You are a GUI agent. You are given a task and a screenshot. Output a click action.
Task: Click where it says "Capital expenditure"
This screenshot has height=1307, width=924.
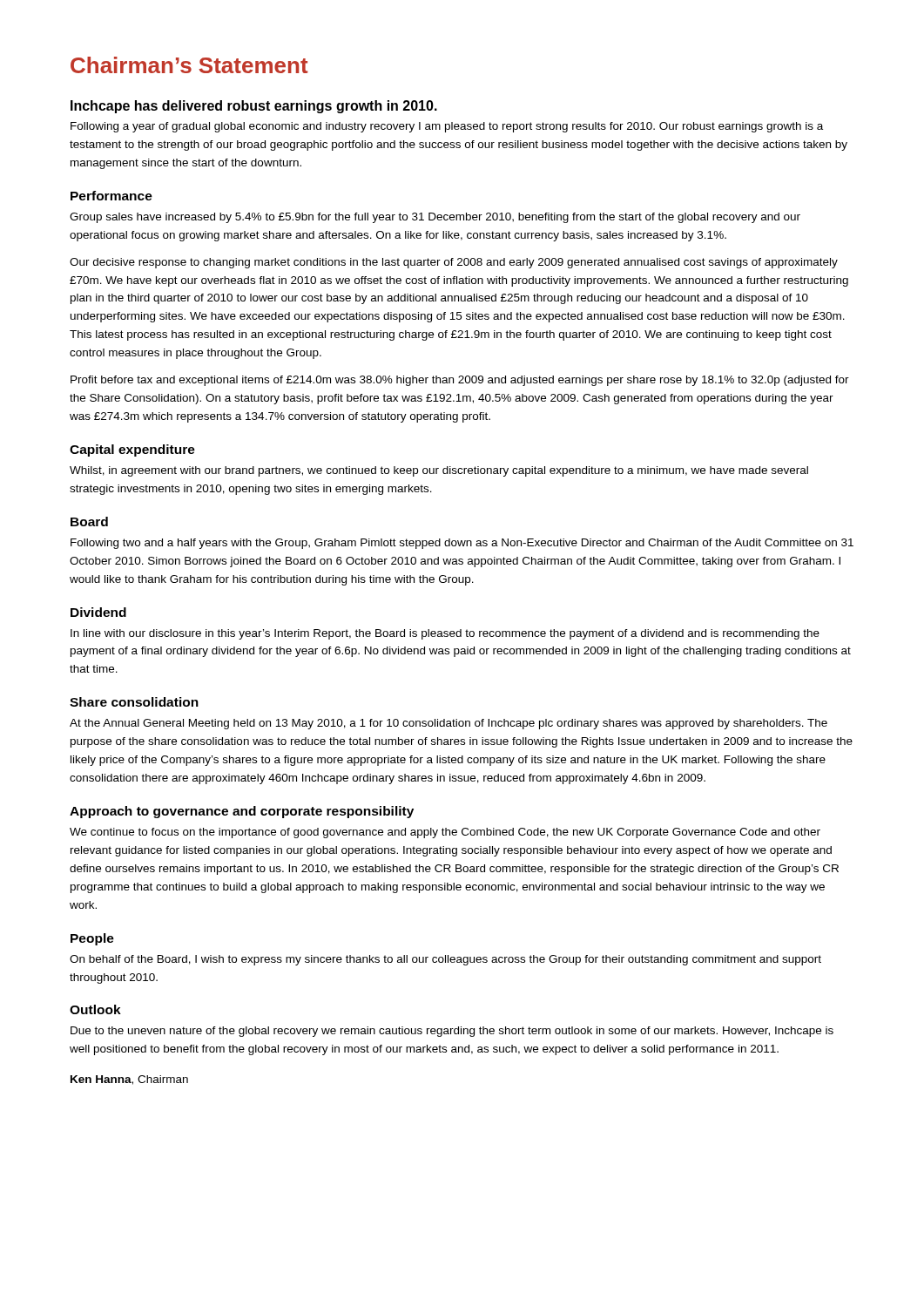click(132, 449)
